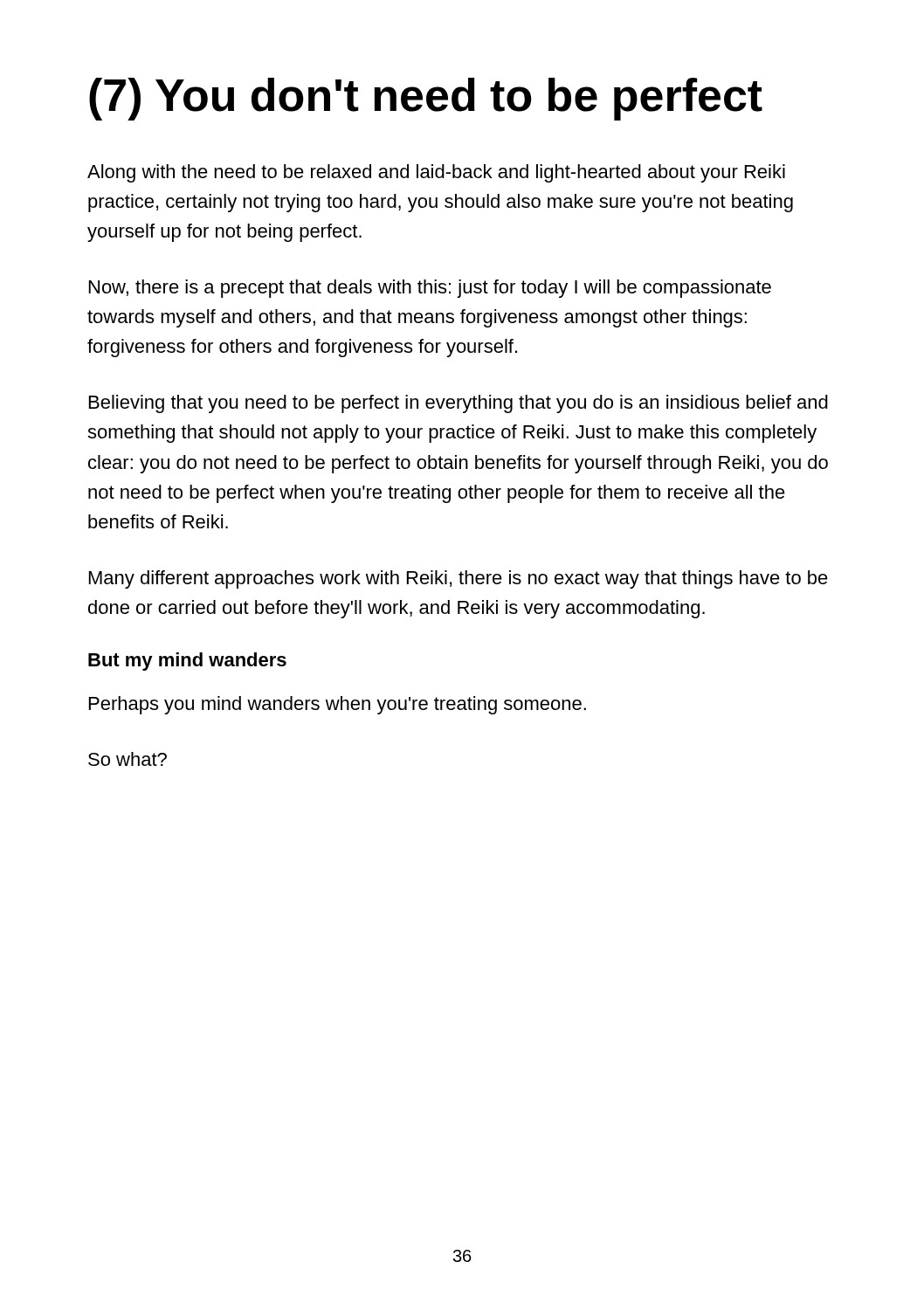Select the block starting "Now, there is a precept"
The height and width of the screenshot is (1310, 924).
430,317
